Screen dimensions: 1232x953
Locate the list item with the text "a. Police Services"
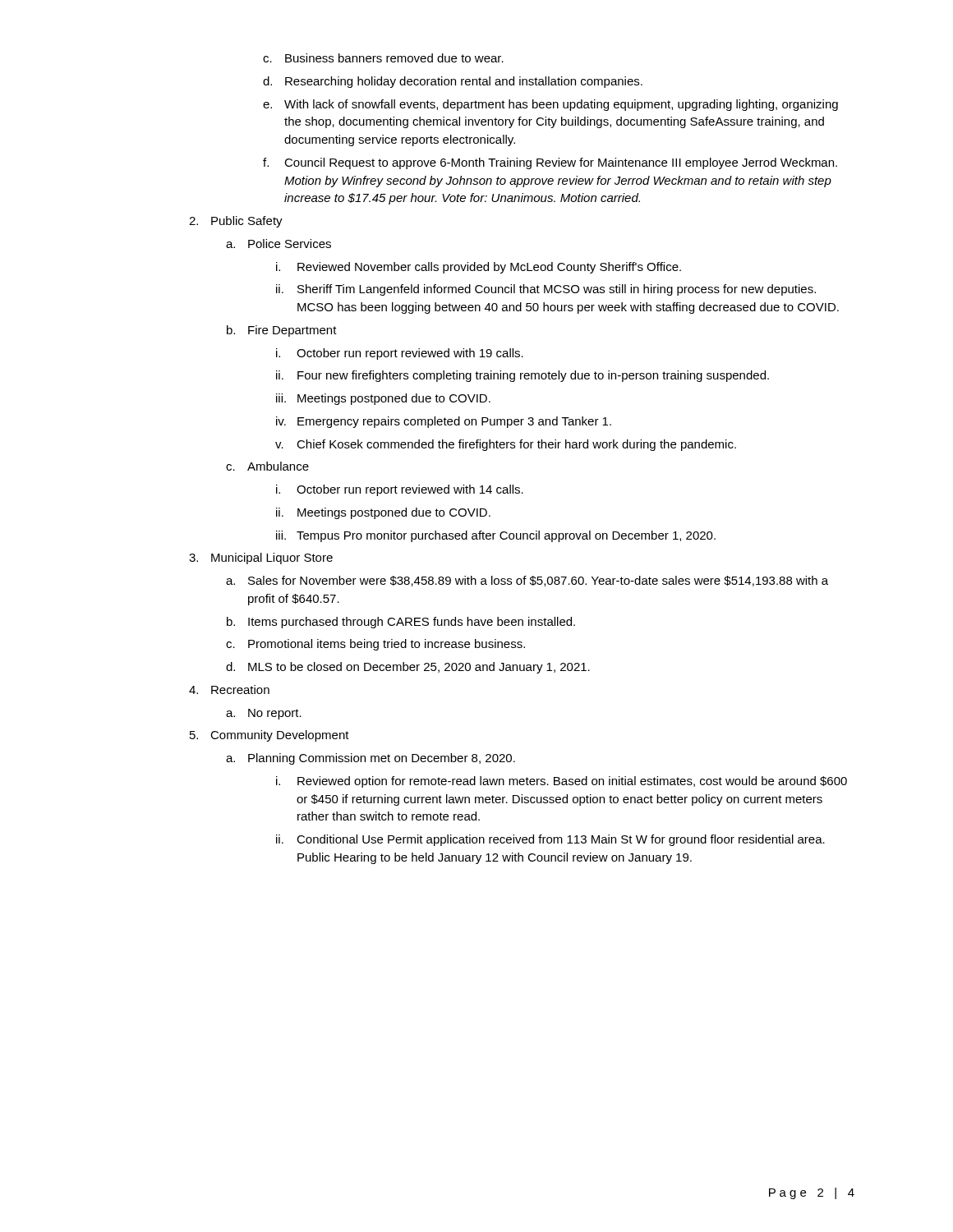click(279, 244)
